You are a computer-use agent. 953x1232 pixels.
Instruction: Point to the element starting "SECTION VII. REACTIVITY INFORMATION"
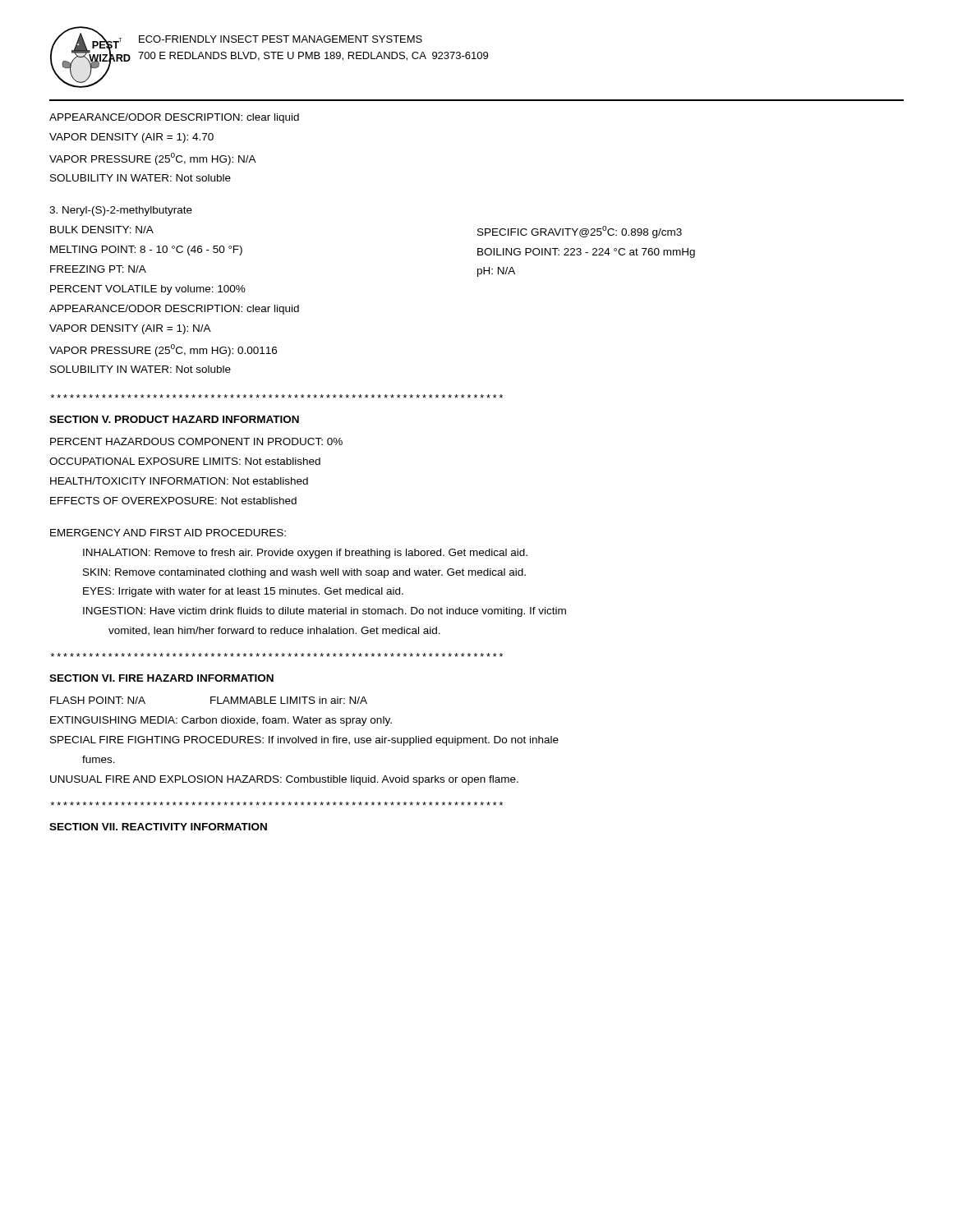pos(158,827)
